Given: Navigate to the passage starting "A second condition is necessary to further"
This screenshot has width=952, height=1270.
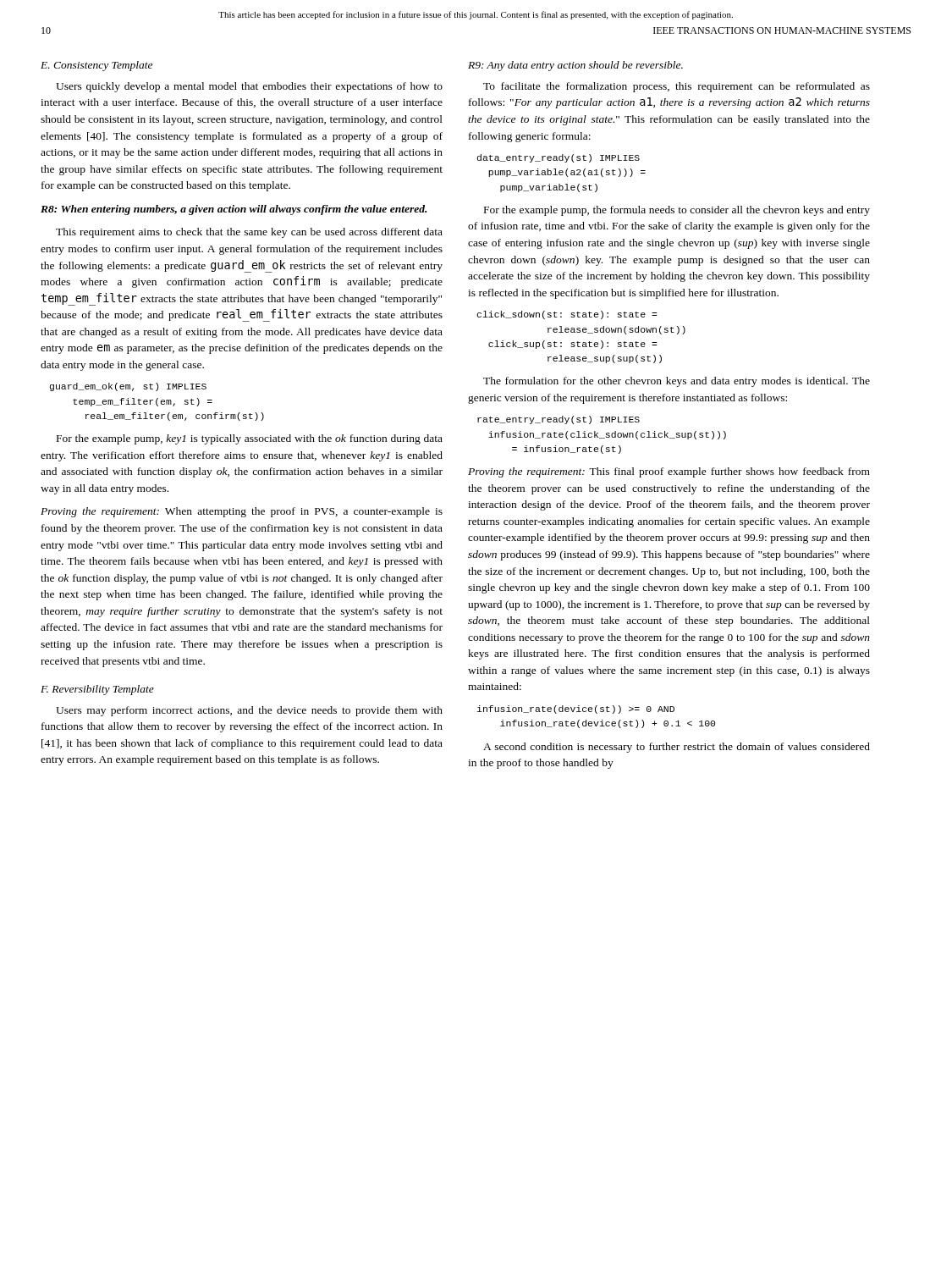Looking at the screenshot, I should tap(669, 754).
